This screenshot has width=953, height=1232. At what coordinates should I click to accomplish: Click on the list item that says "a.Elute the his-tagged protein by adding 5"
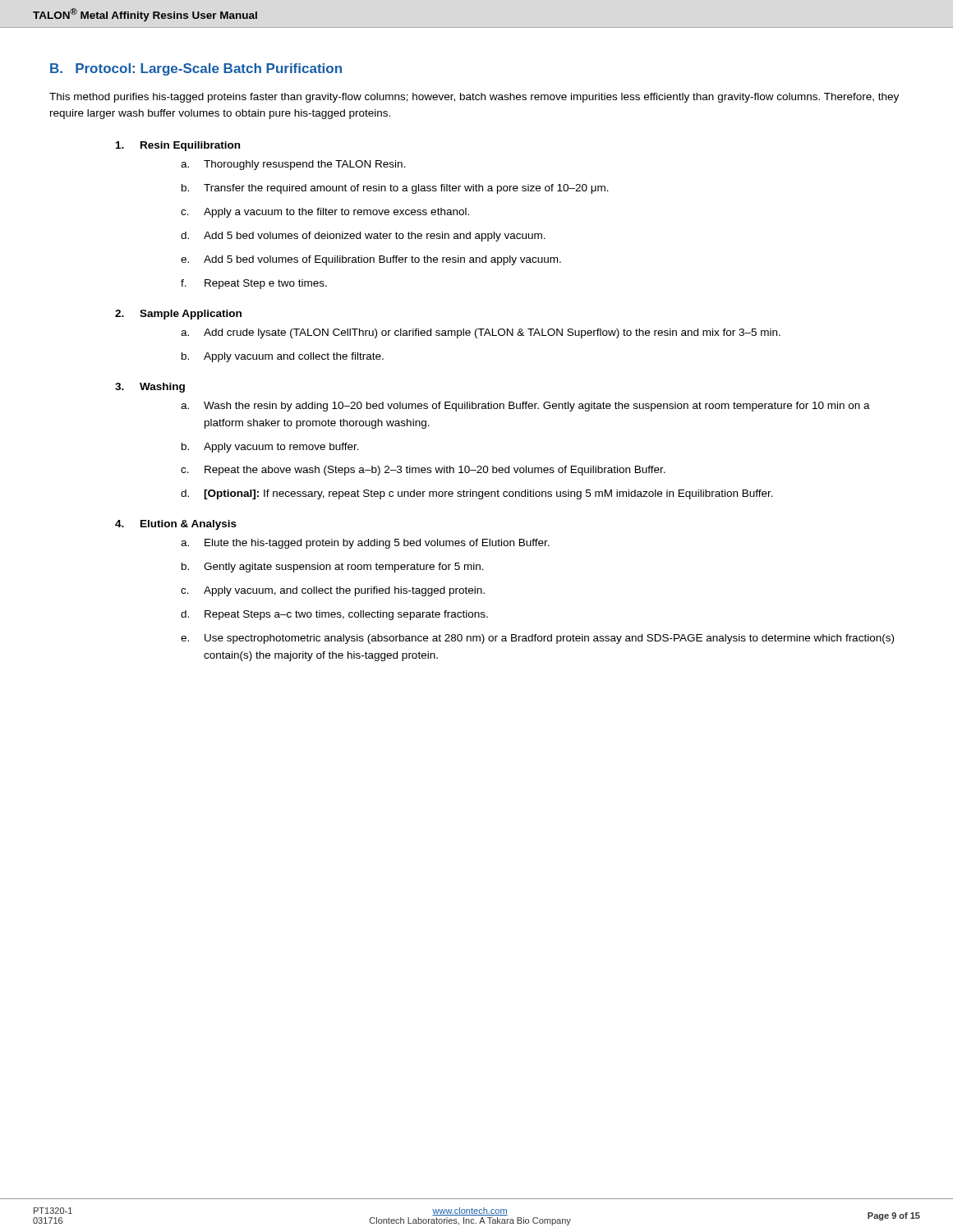click(x=542, y=544)
